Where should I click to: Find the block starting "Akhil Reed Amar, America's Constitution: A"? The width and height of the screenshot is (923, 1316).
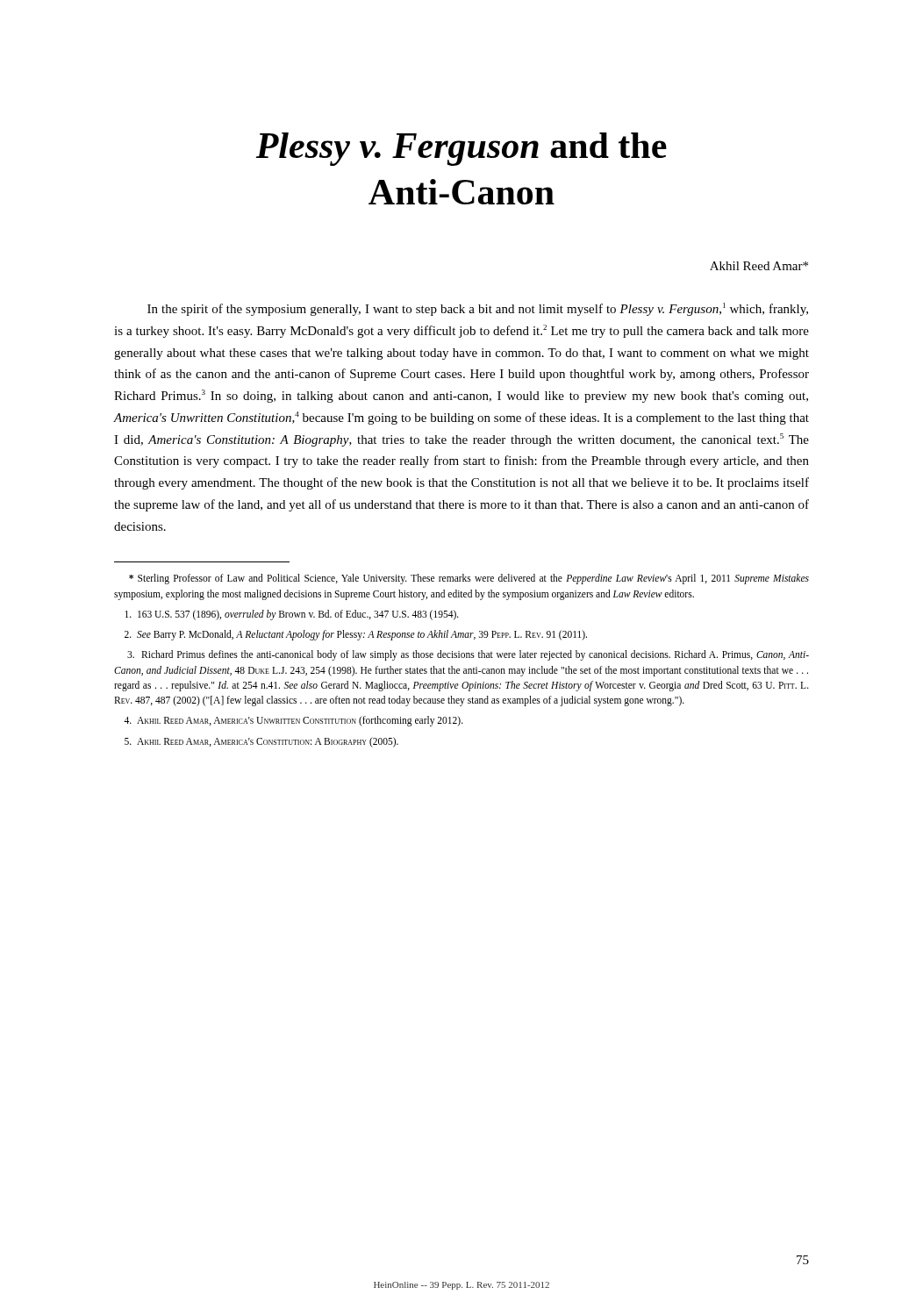coord(256,741)
